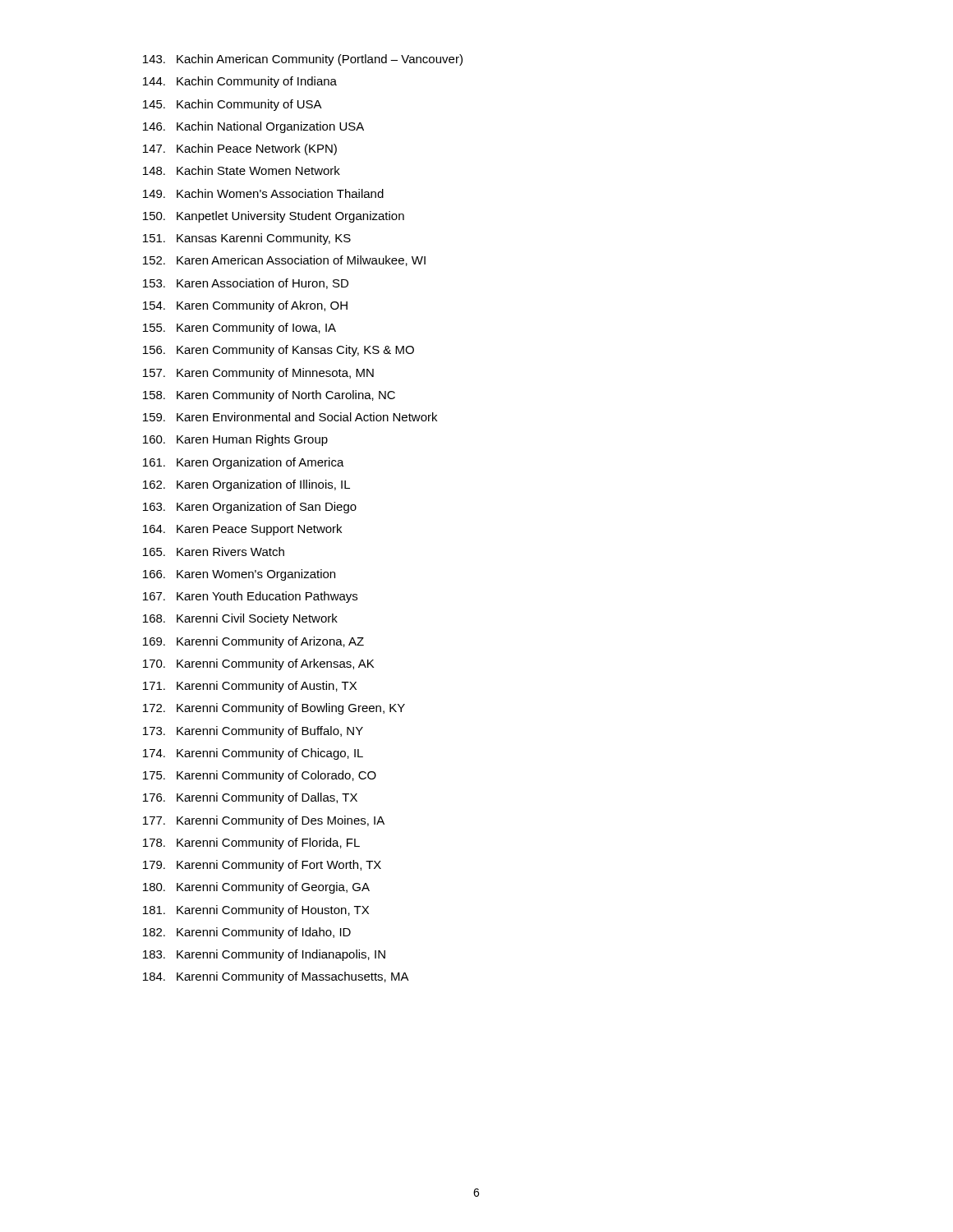Viewport: 953px width, 1232px height.
Task: Select the text starting "175. Karenni Community of"
Action: pyautogui.click(x=260, y=776)
